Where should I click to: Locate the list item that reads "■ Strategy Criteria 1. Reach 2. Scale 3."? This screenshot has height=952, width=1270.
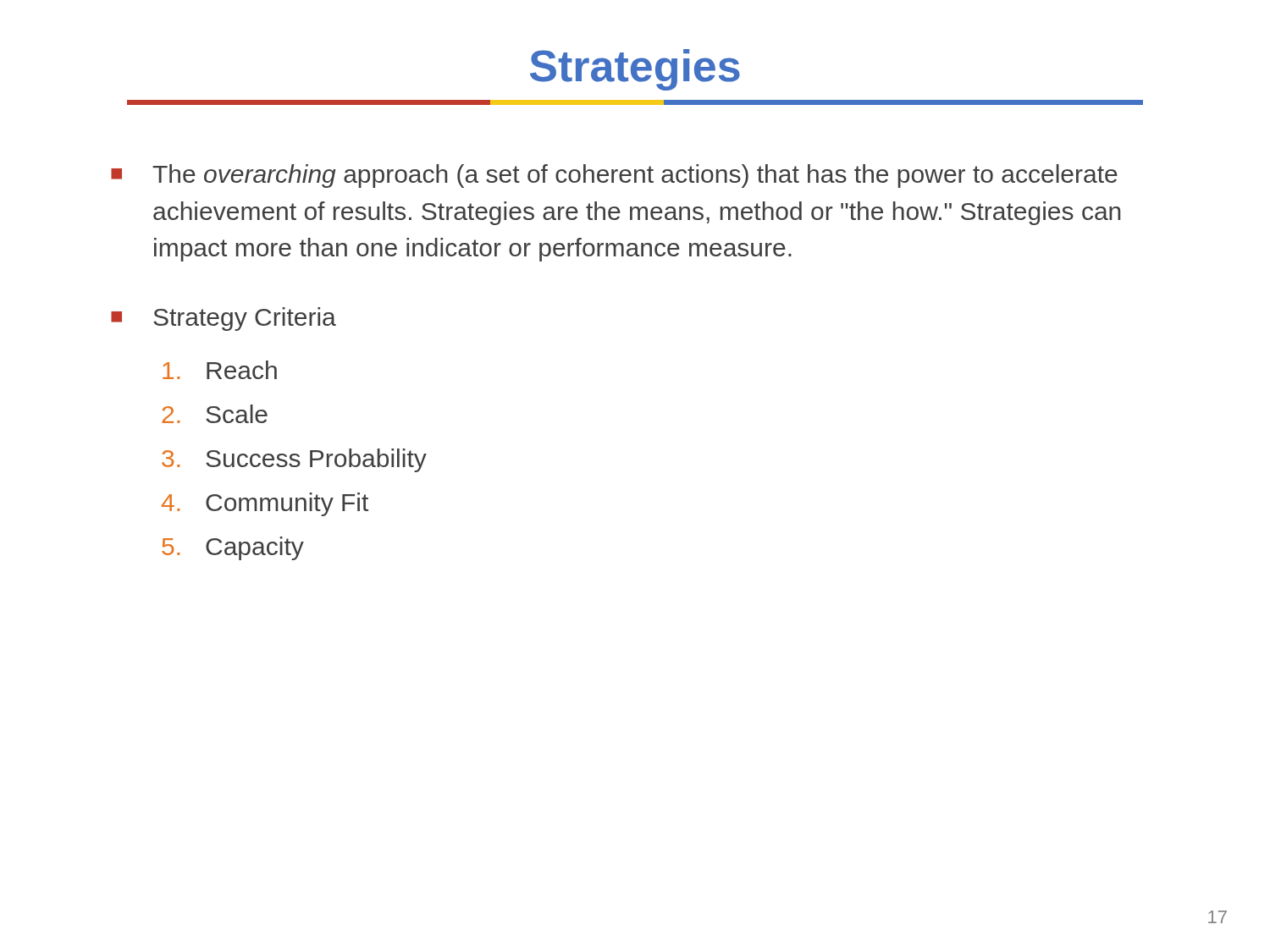[268, 445]
